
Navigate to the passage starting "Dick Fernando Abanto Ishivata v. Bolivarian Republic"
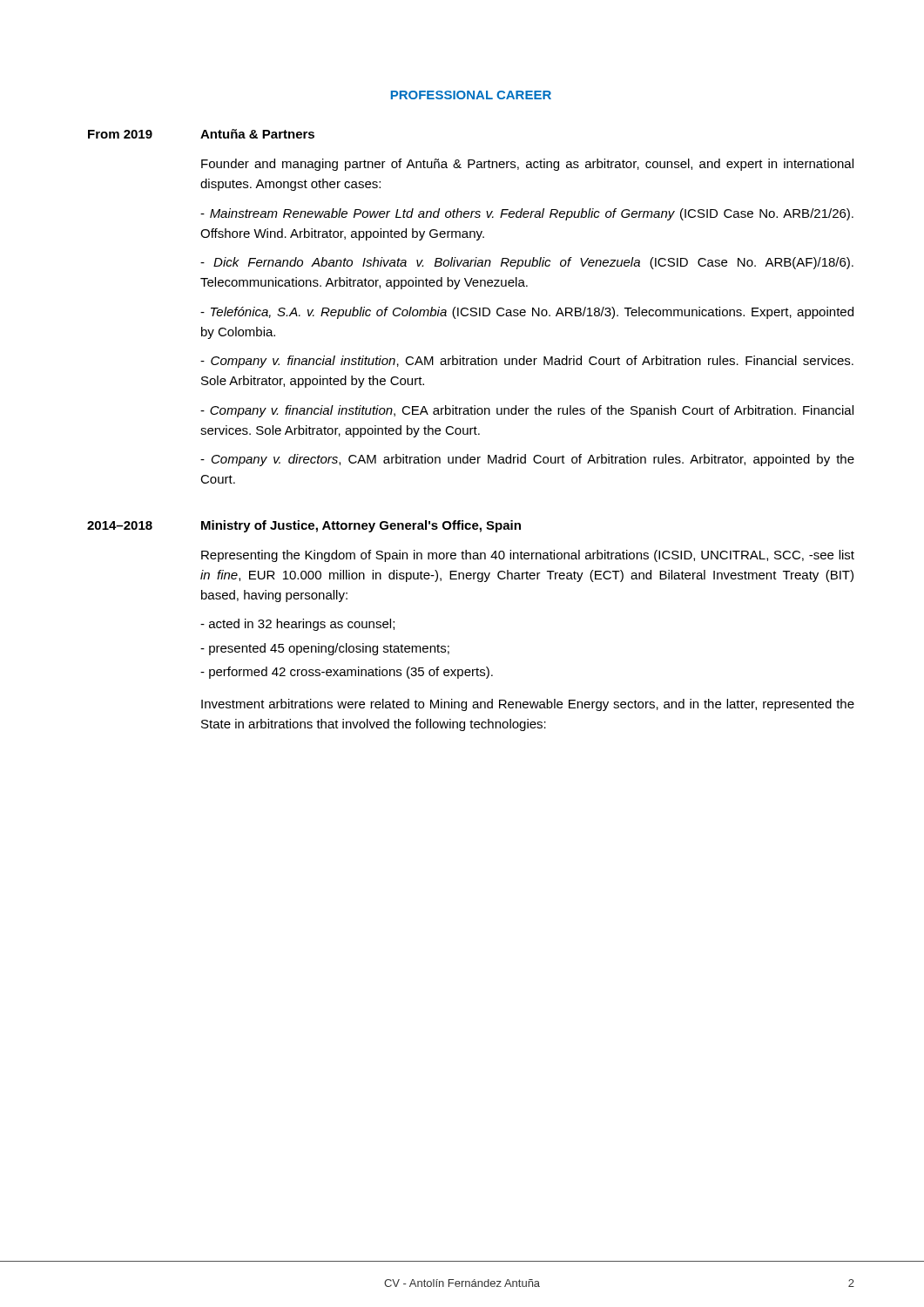[x=527, y=272]
